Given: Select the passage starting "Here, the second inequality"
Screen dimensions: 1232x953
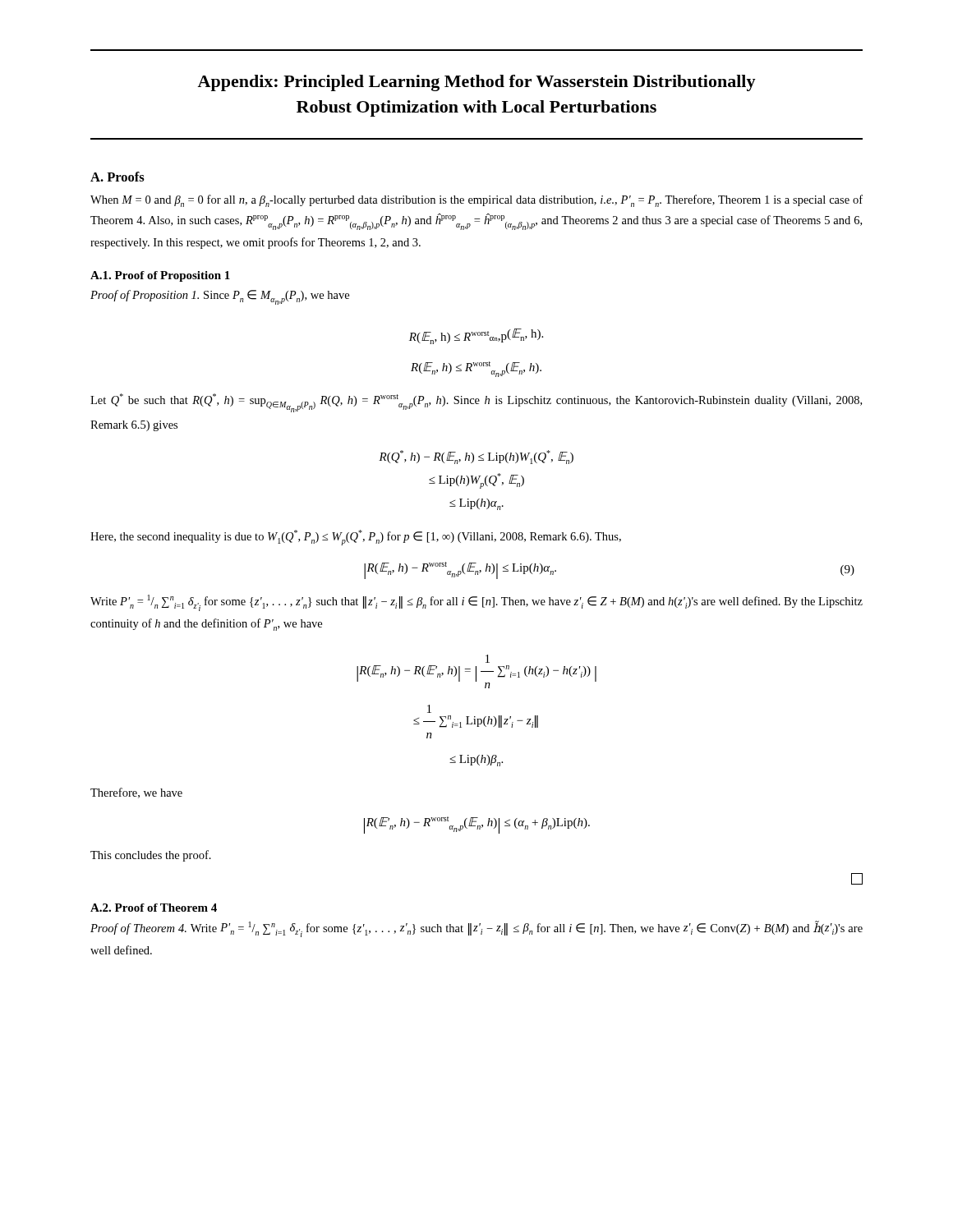Looking at the screenshot, I should [x=476, y=537].
